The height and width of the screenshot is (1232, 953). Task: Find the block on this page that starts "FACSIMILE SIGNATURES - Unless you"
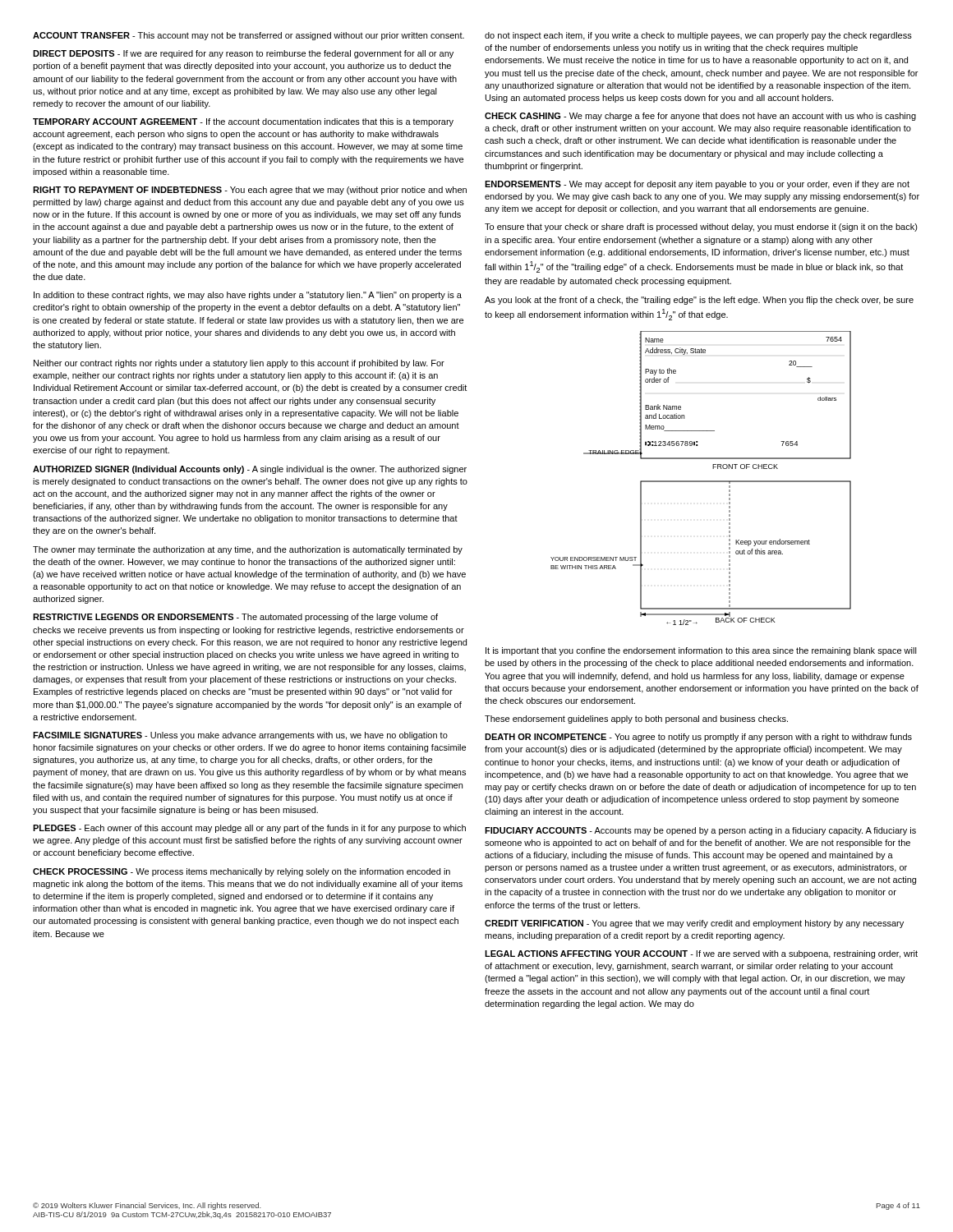click(x=250, y=772)
